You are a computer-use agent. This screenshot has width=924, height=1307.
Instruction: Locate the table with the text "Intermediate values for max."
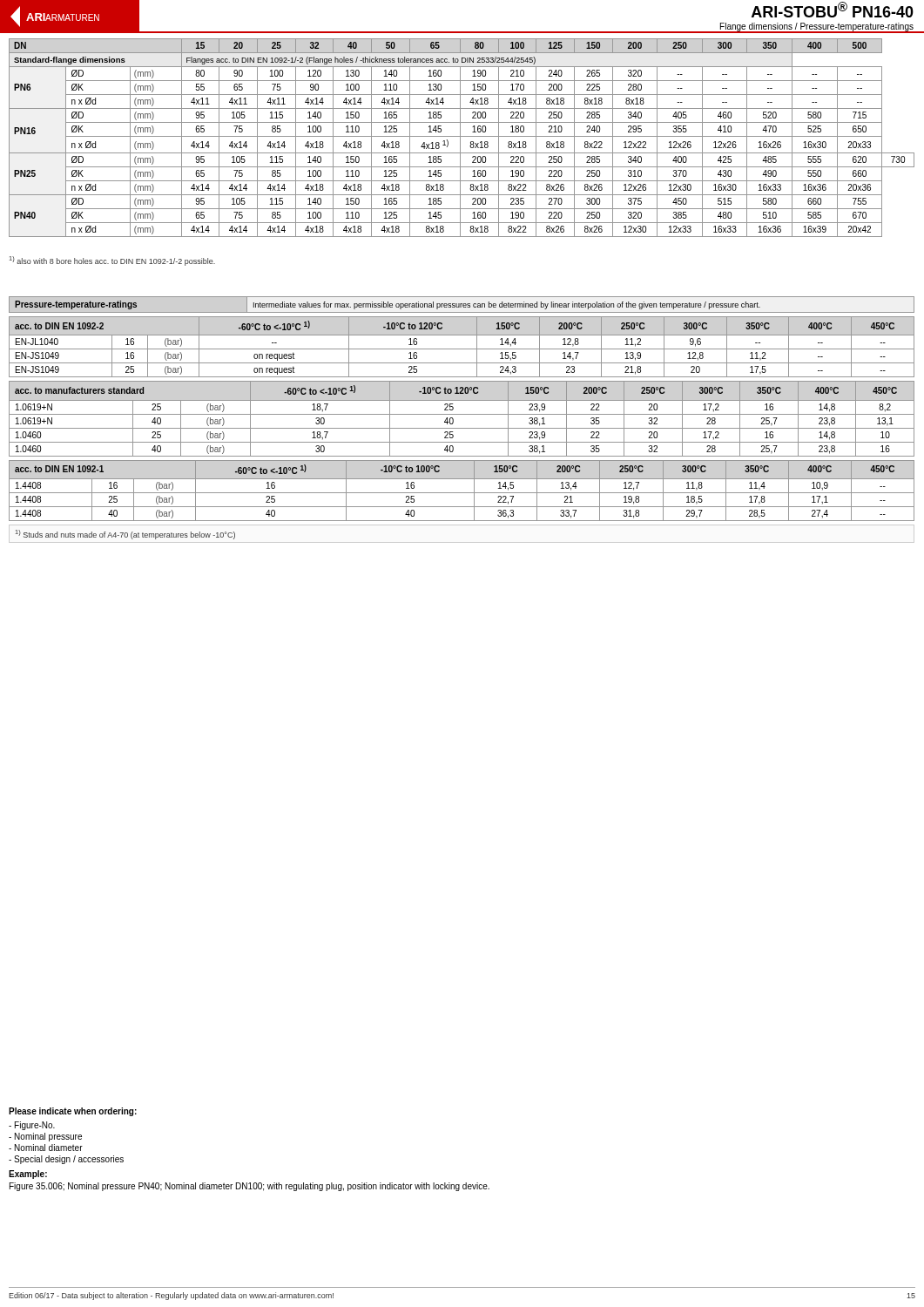pyautogui.click(x=462, y=420)
